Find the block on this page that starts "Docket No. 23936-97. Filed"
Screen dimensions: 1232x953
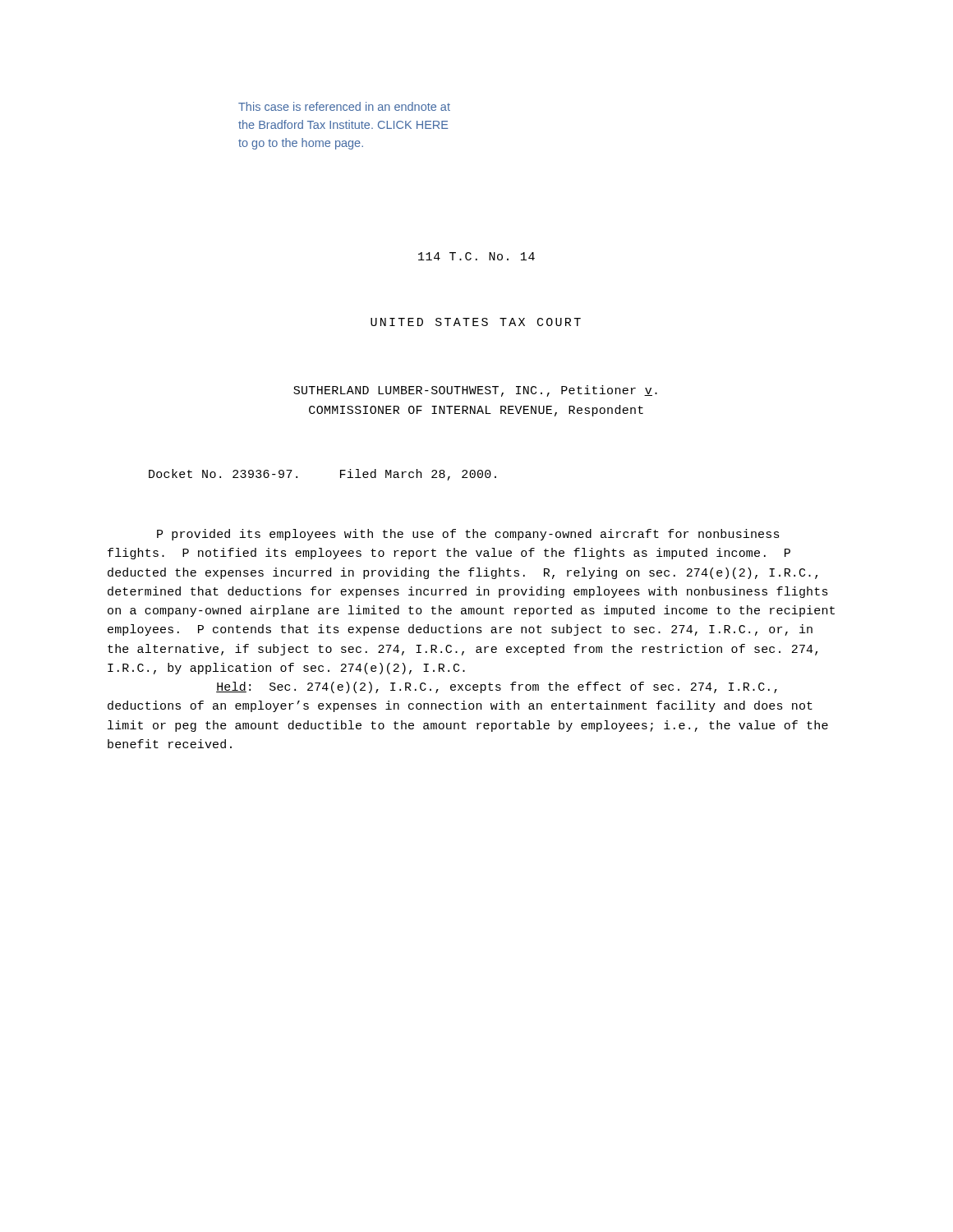tap(211, 474)
